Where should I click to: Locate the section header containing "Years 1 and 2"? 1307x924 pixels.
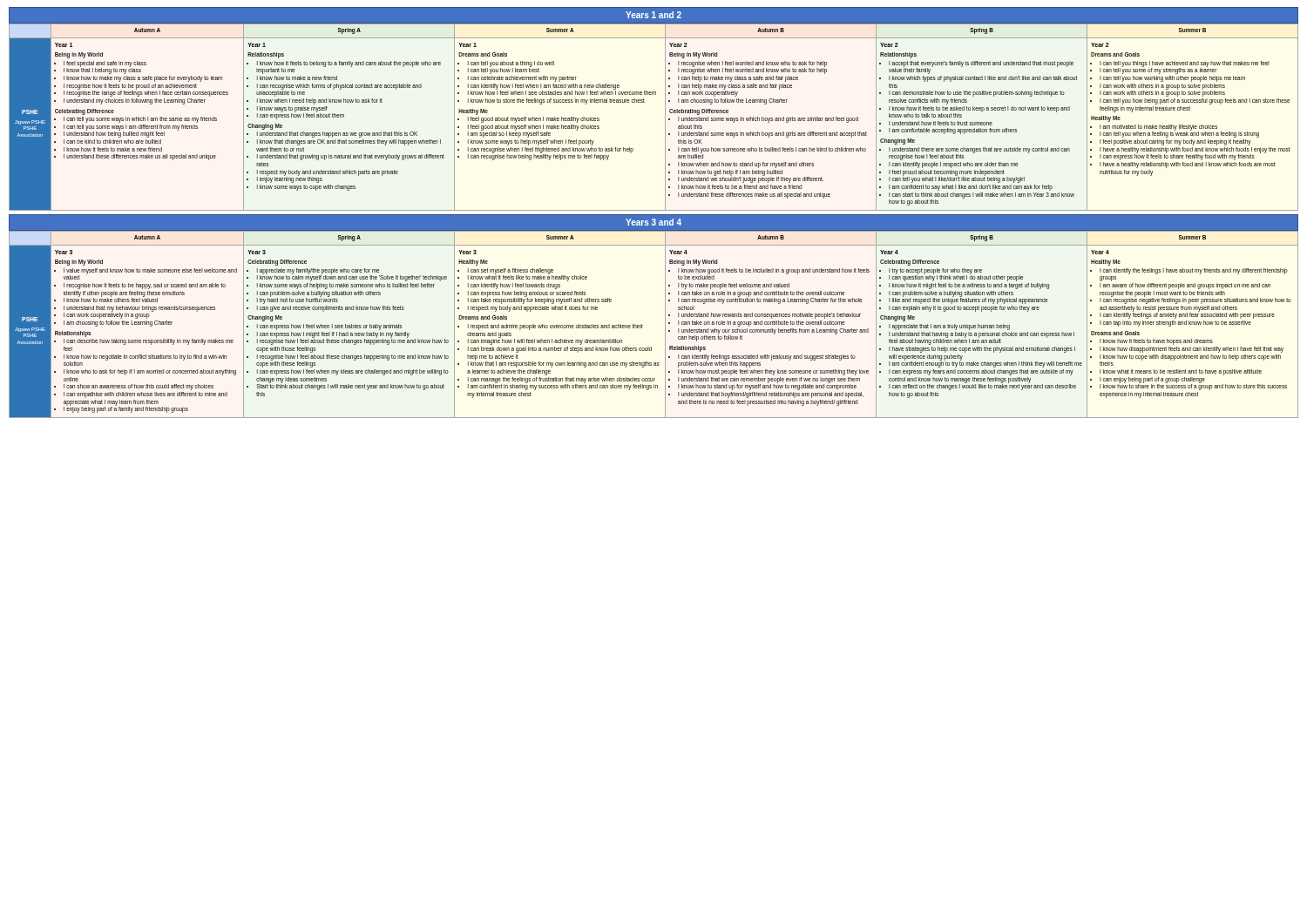pyautogui.click(x=654, y=15)
